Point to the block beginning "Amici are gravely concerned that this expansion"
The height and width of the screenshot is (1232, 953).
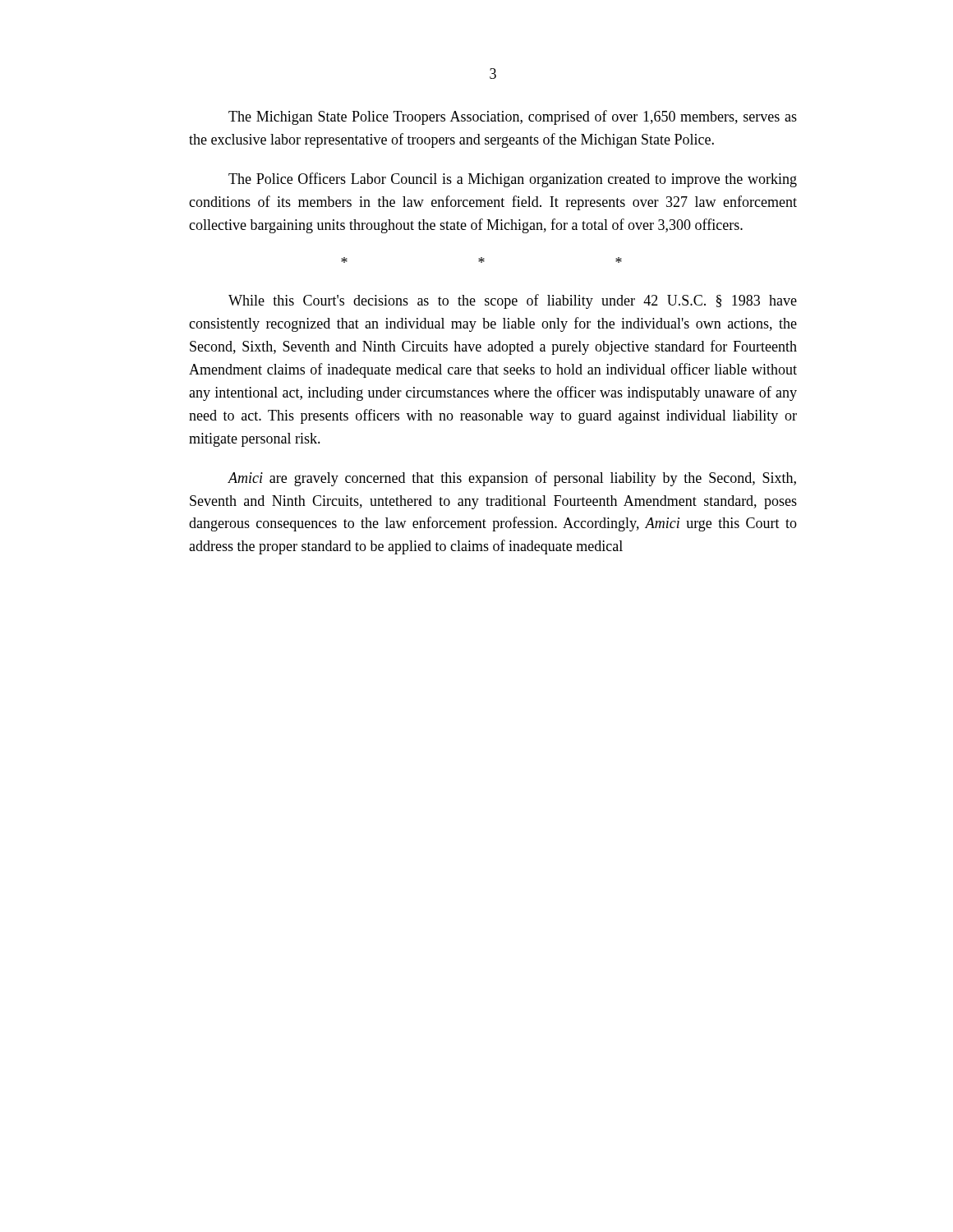click(493, 512)
